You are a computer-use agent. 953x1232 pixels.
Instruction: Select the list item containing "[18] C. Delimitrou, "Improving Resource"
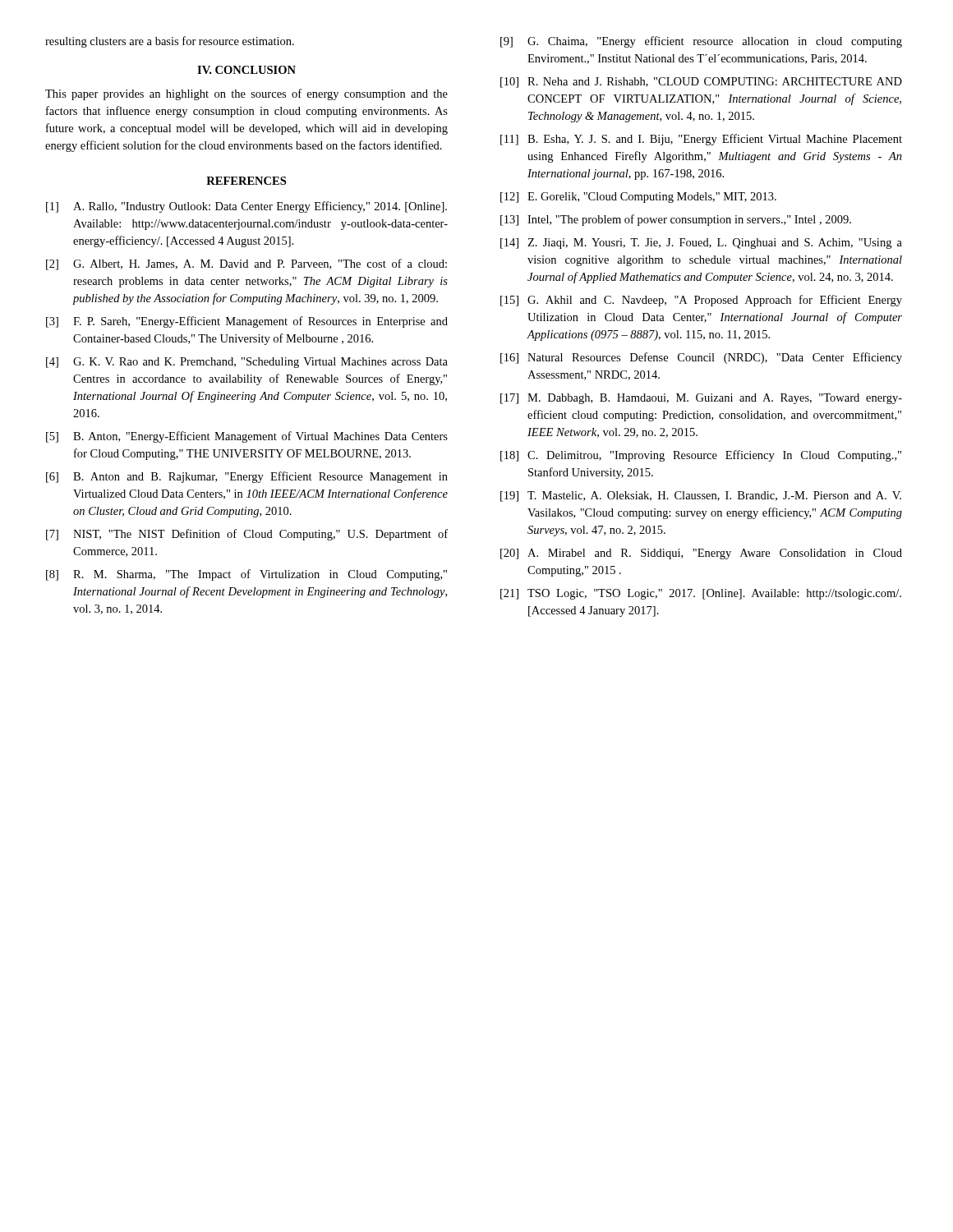[701, 464]
